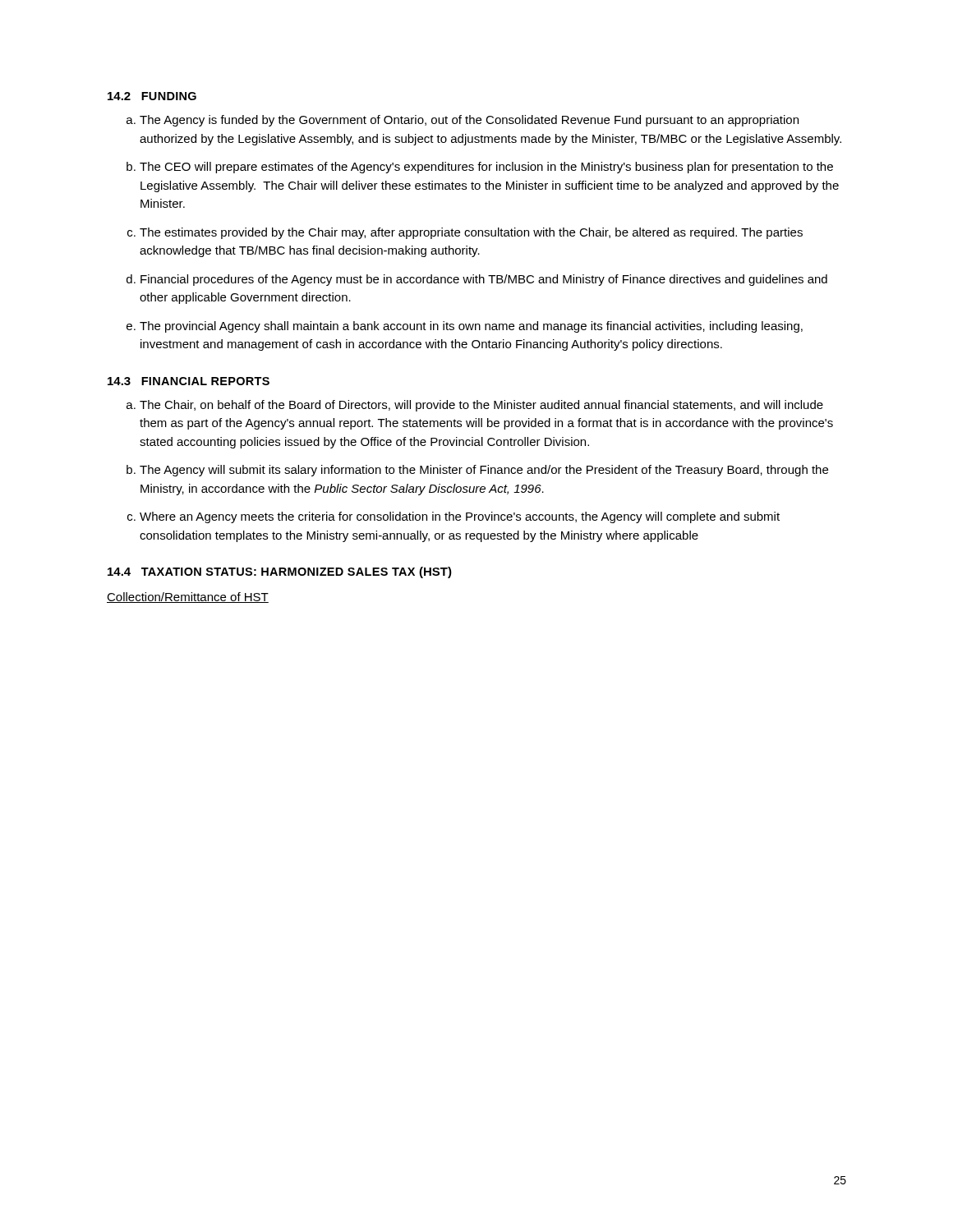Screen dimensions: 1232x953
Task: Click on the text that reads "Collection/Remittance of HST"
Action: point(188,597)
